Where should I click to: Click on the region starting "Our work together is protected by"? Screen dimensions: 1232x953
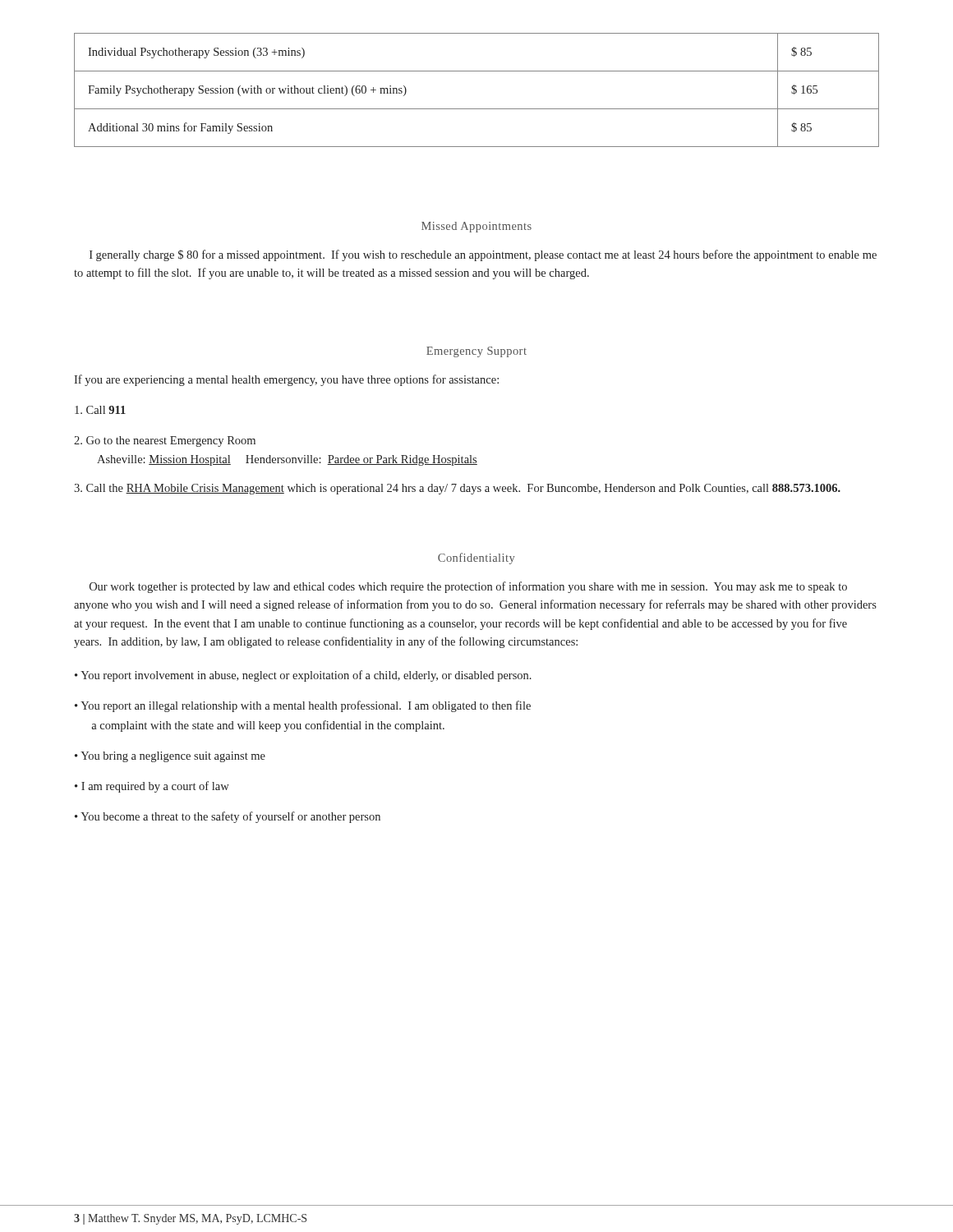point(476,614)
